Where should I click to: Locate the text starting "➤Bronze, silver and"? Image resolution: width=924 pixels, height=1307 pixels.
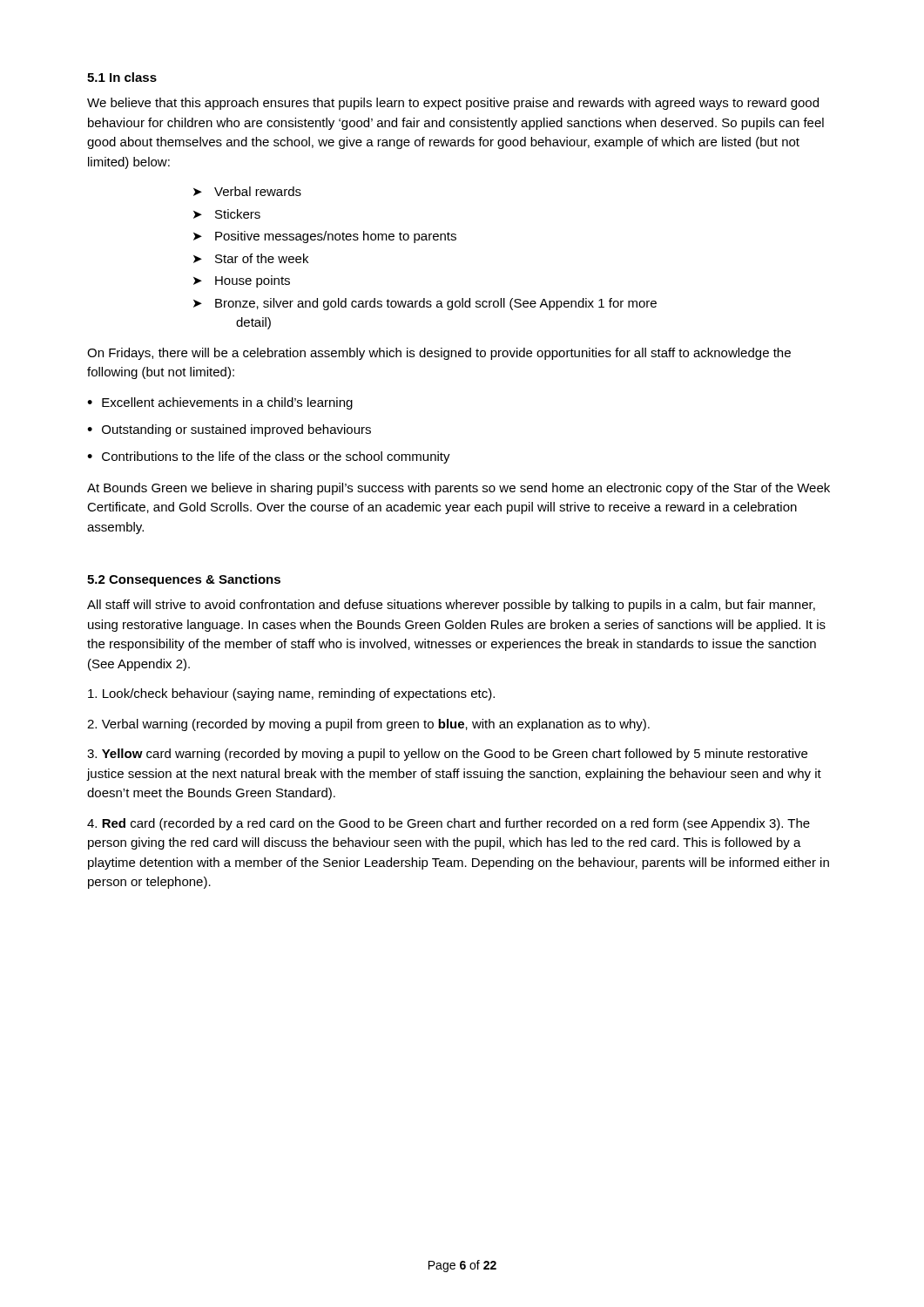coord(424,313)
